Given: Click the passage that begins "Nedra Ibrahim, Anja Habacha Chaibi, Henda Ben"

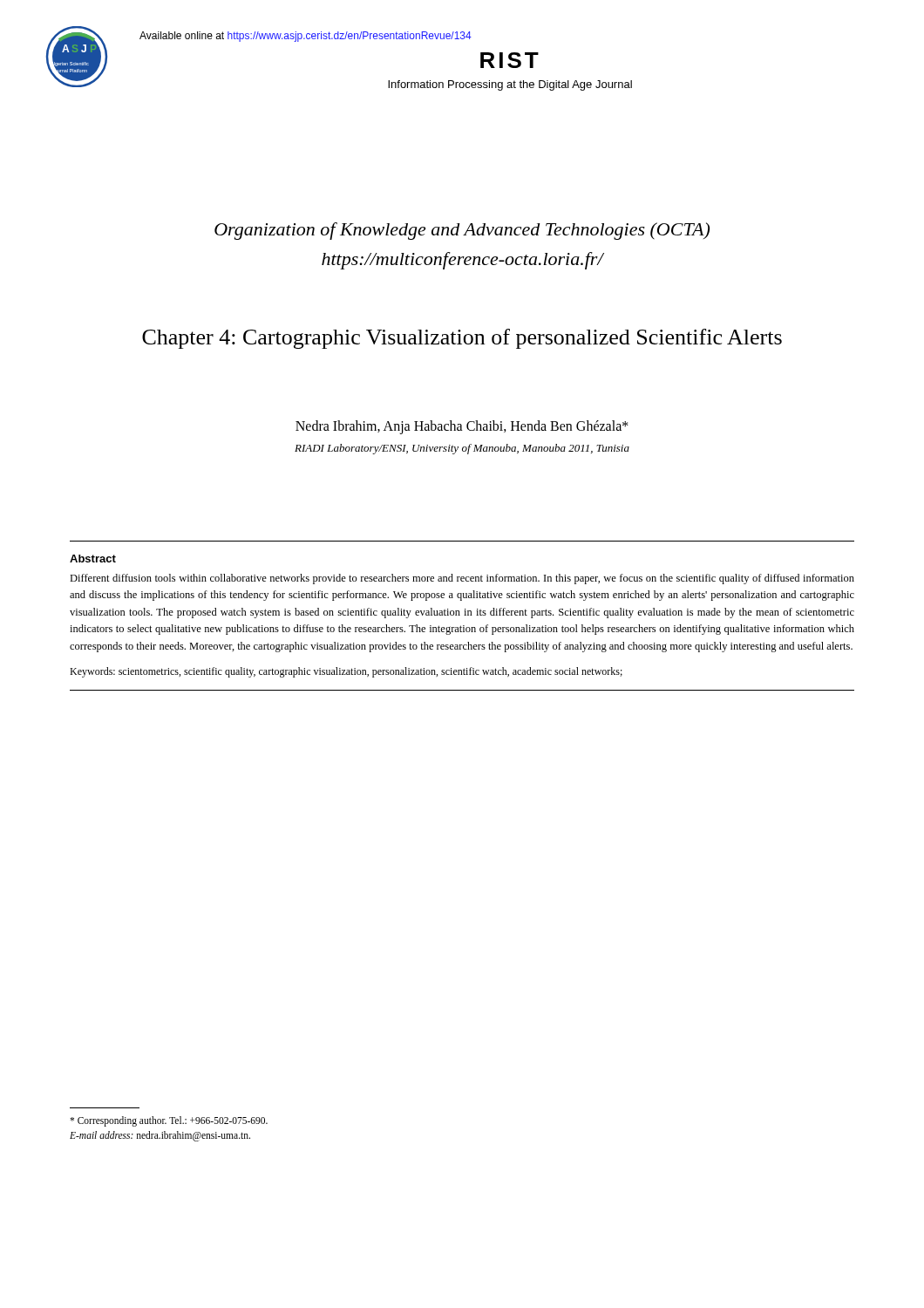Looking at the screenshot, I should [x=462, y=426].
